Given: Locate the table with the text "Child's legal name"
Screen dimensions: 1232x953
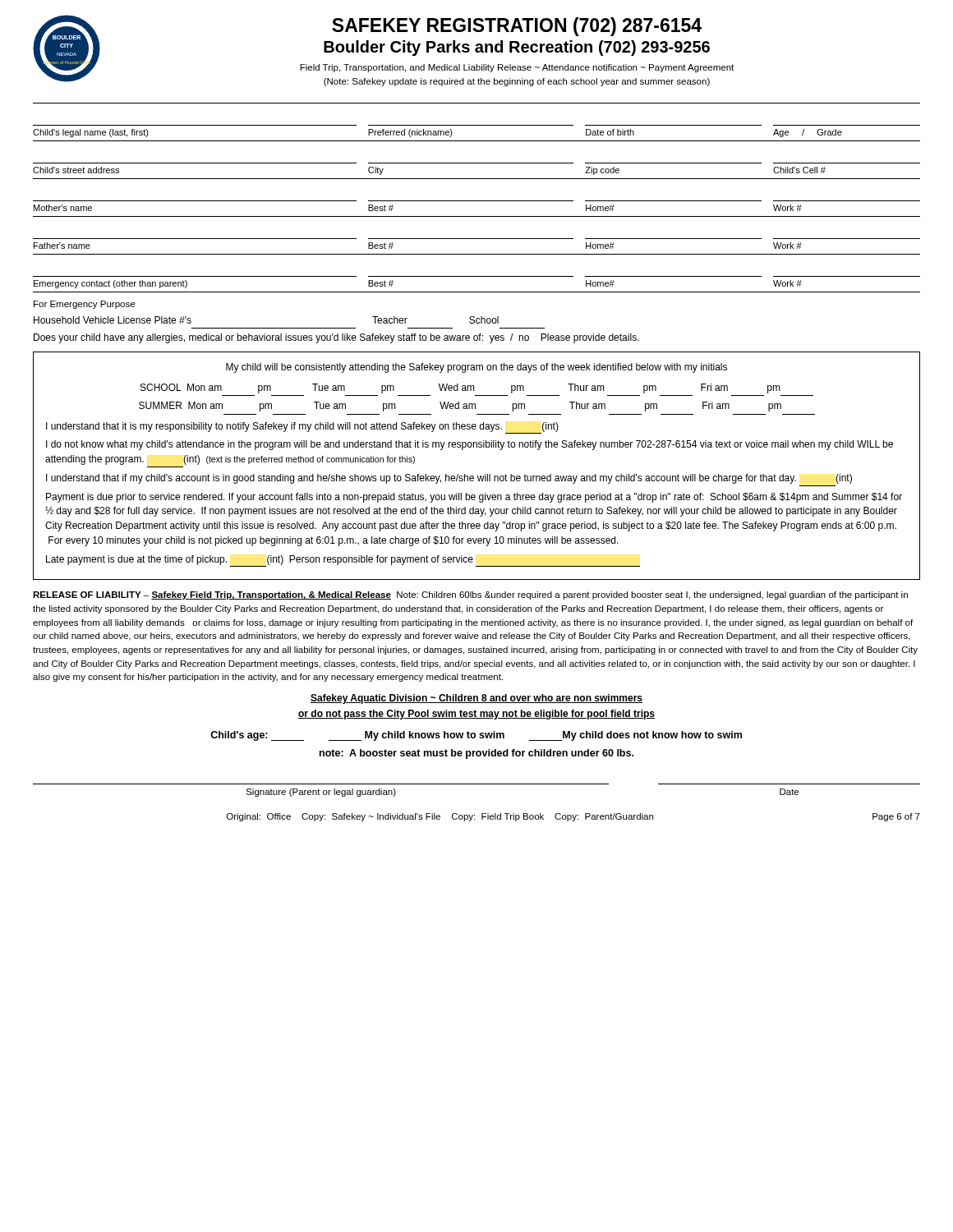Looking at the screenshot, I should [476, 122].
